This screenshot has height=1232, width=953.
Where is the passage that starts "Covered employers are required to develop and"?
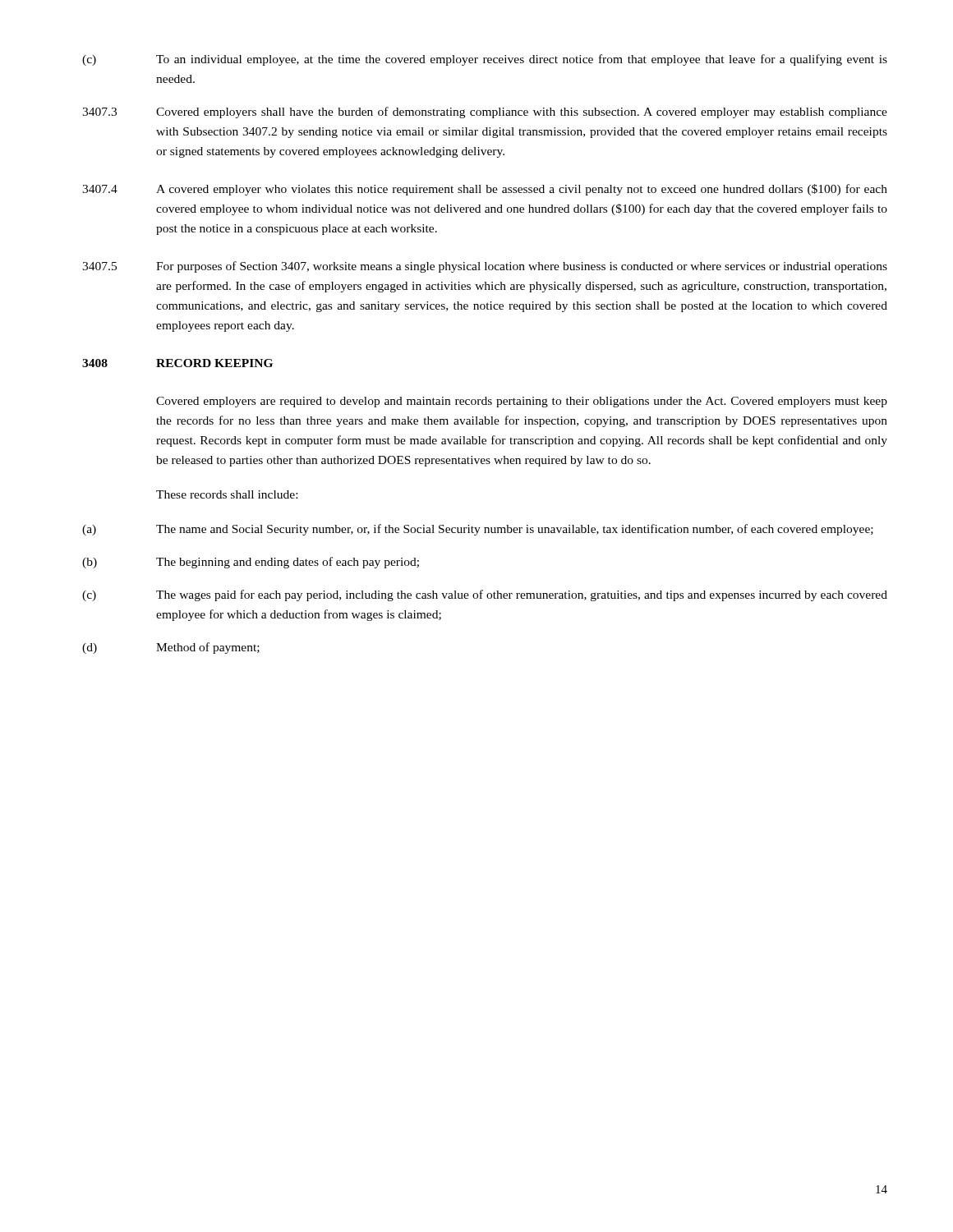coord(485,431)
